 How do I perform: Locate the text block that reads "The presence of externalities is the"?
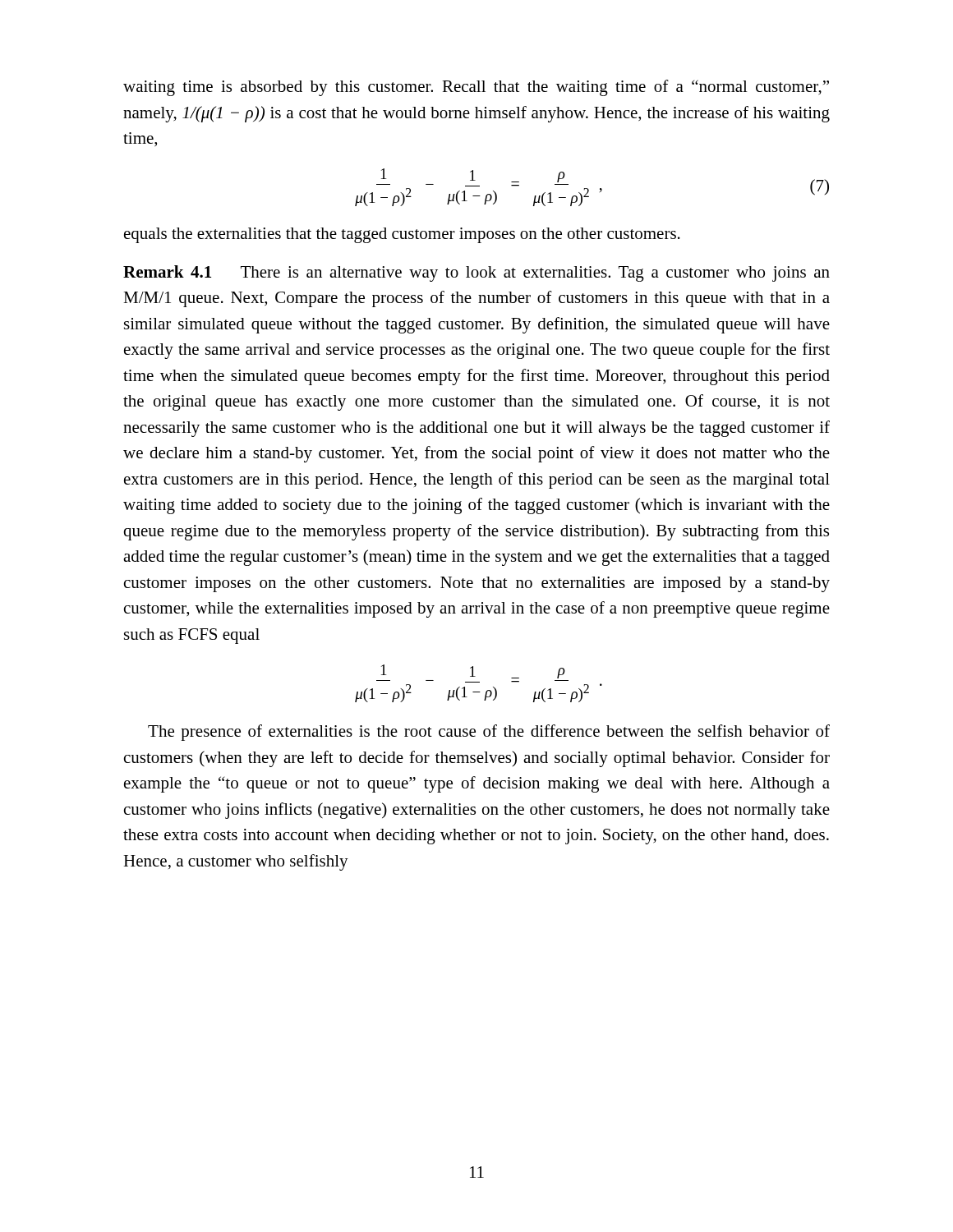(476, 796)
